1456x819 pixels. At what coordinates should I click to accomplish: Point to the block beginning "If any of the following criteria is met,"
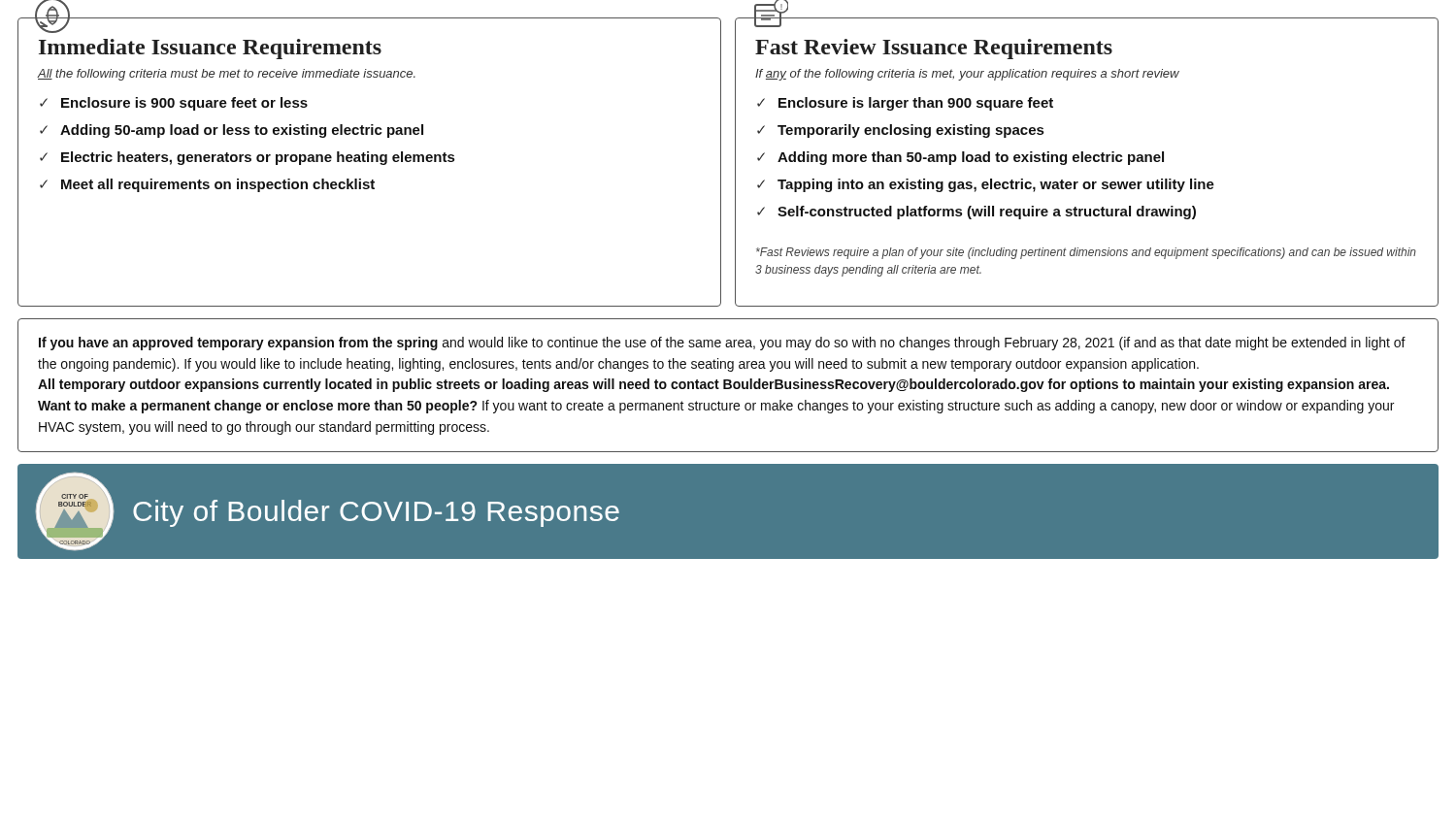967,73
